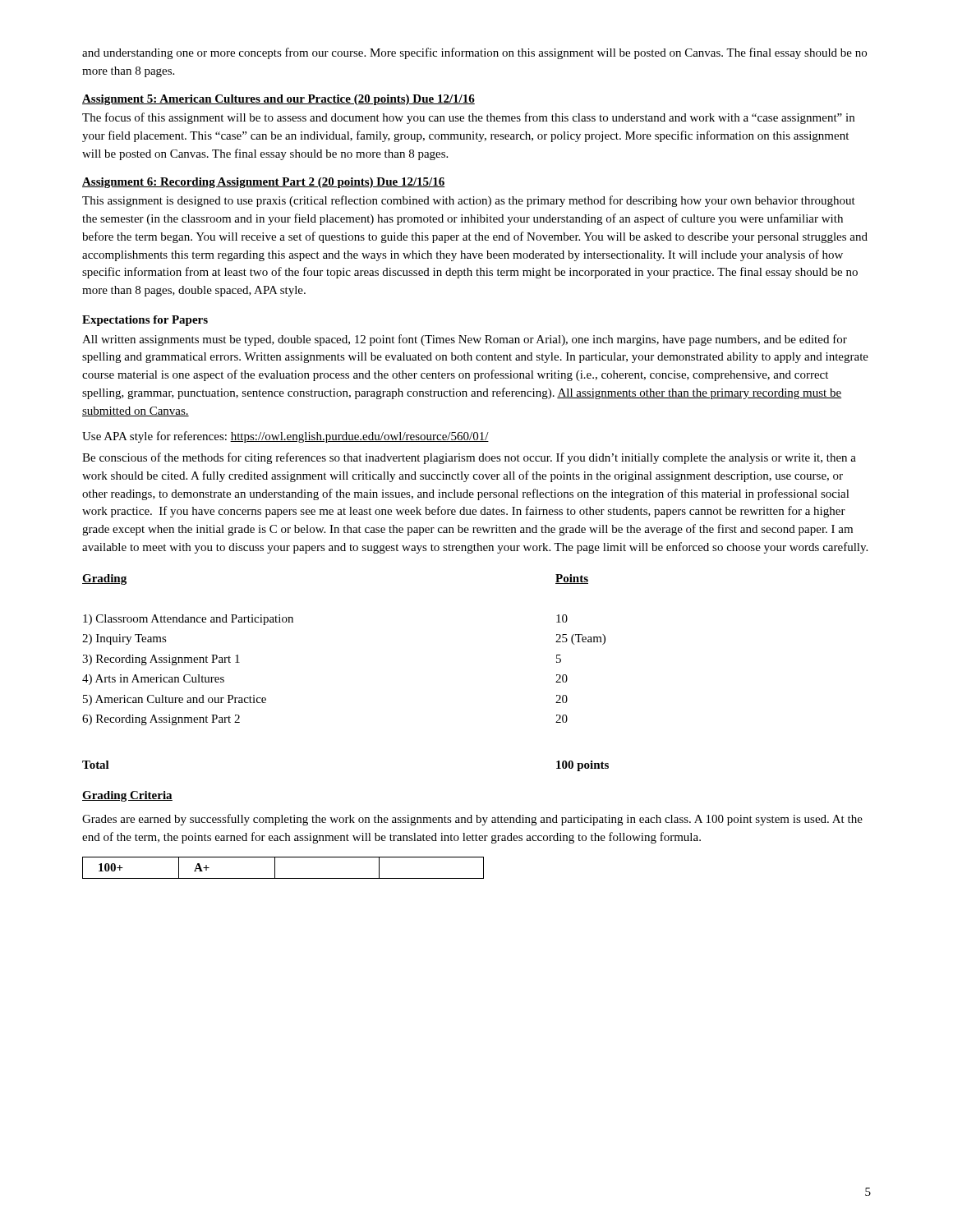Click on the text block starting "Grading Criteria"
This screenshot has height=1232, width=953.
coord(127,795)
